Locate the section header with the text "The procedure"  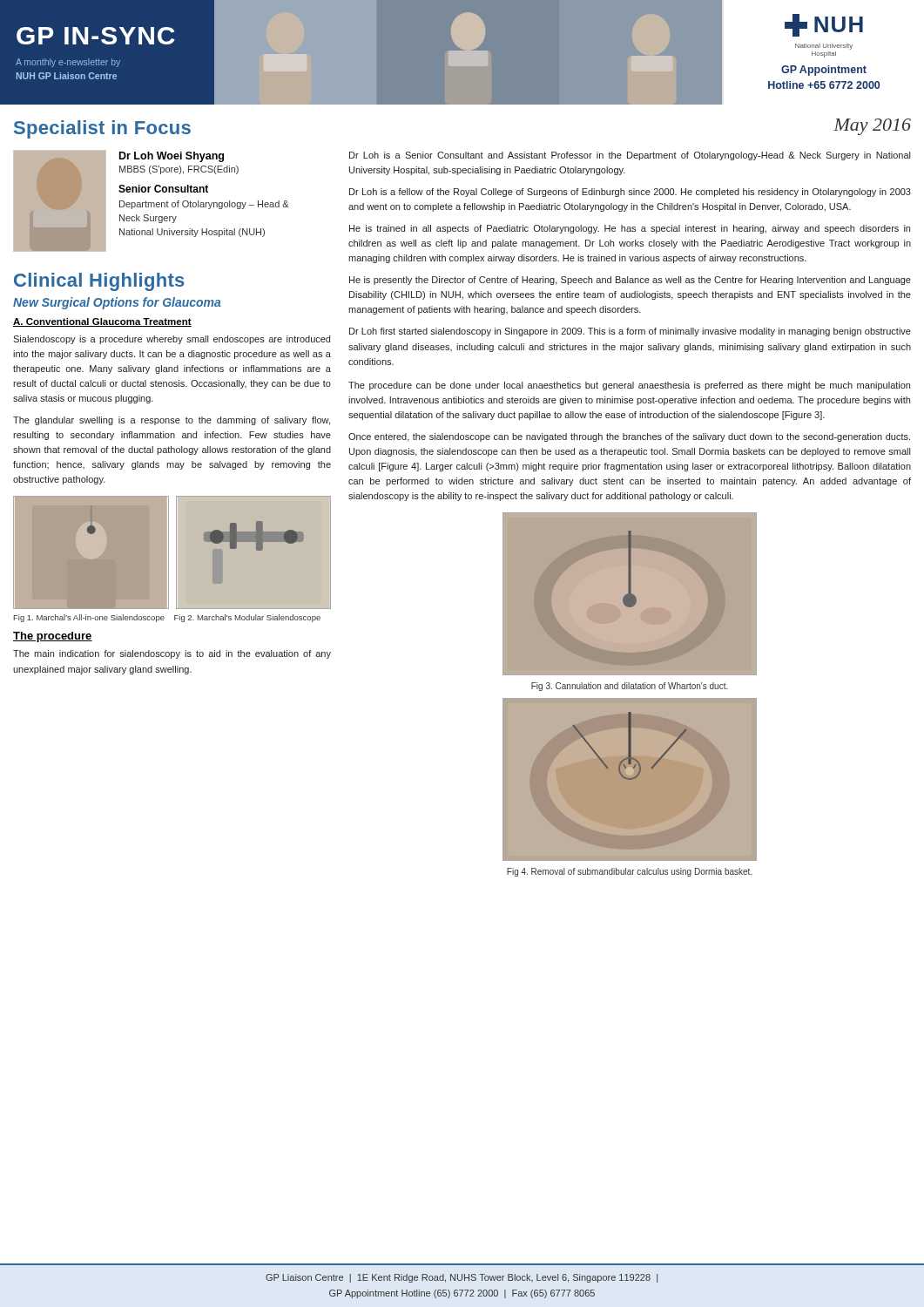point(52,636)
